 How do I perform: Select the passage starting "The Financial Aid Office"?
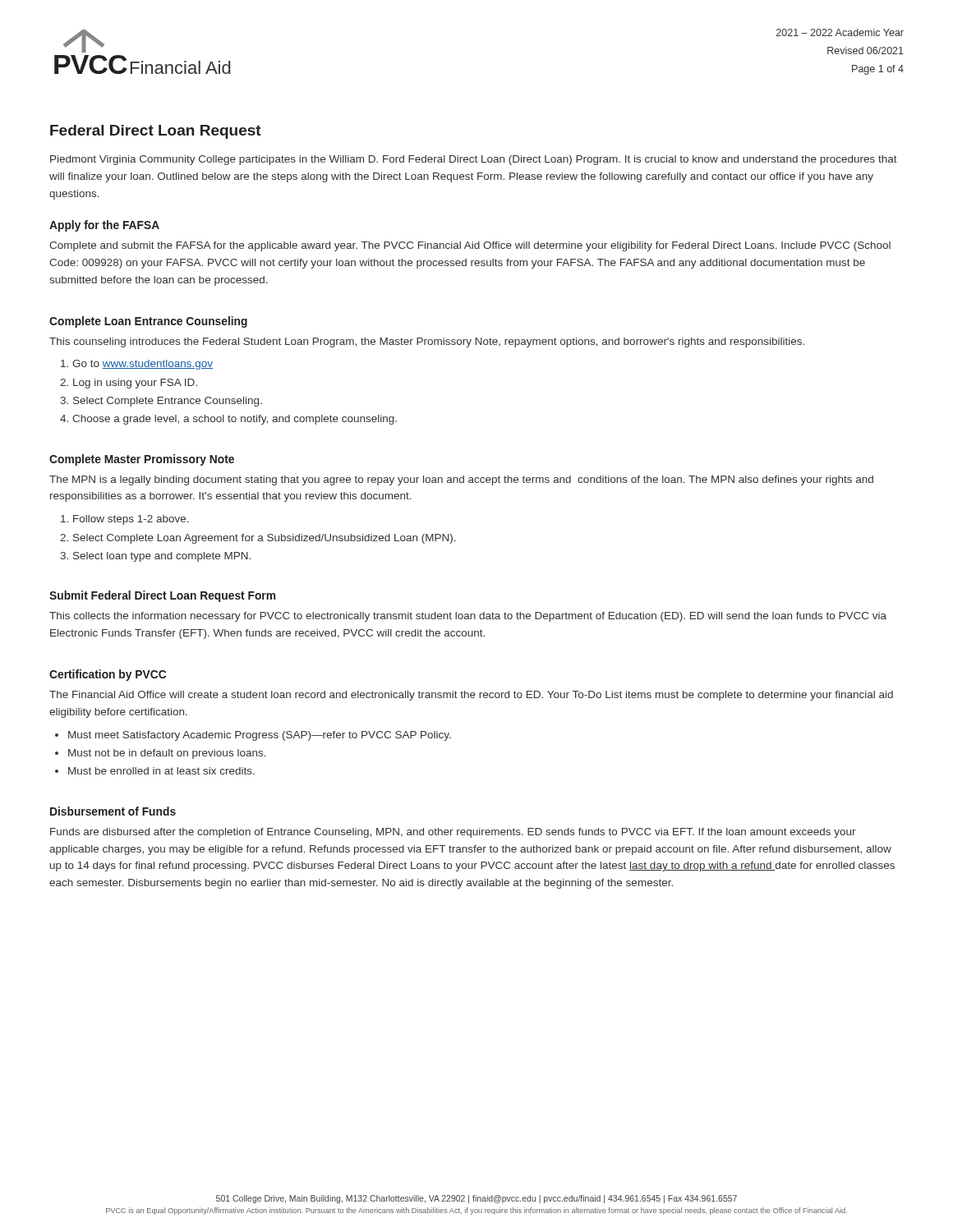tap(471, 703)
